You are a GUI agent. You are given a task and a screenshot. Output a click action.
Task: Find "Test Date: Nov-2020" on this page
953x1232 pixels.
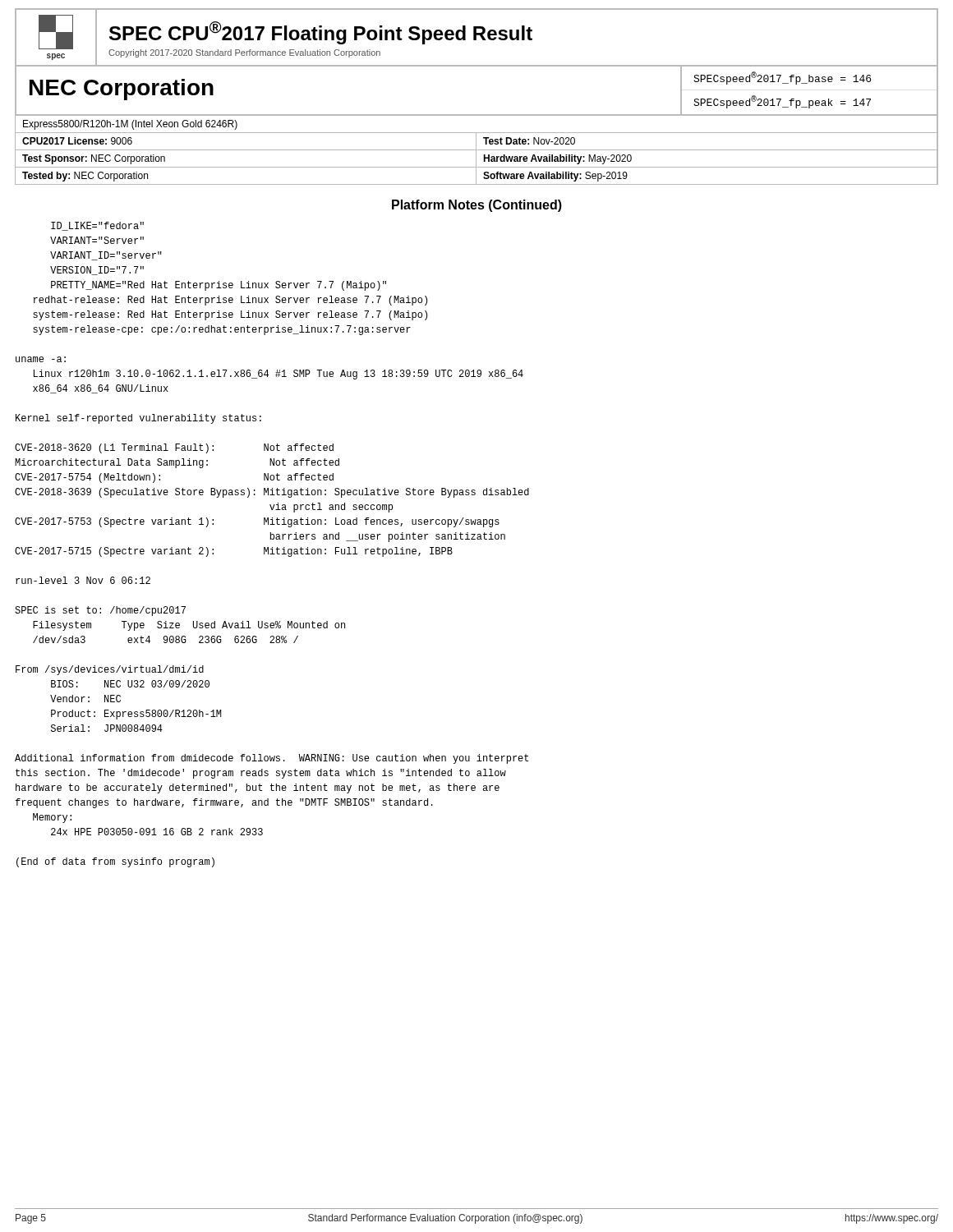(x=529, y=141)
